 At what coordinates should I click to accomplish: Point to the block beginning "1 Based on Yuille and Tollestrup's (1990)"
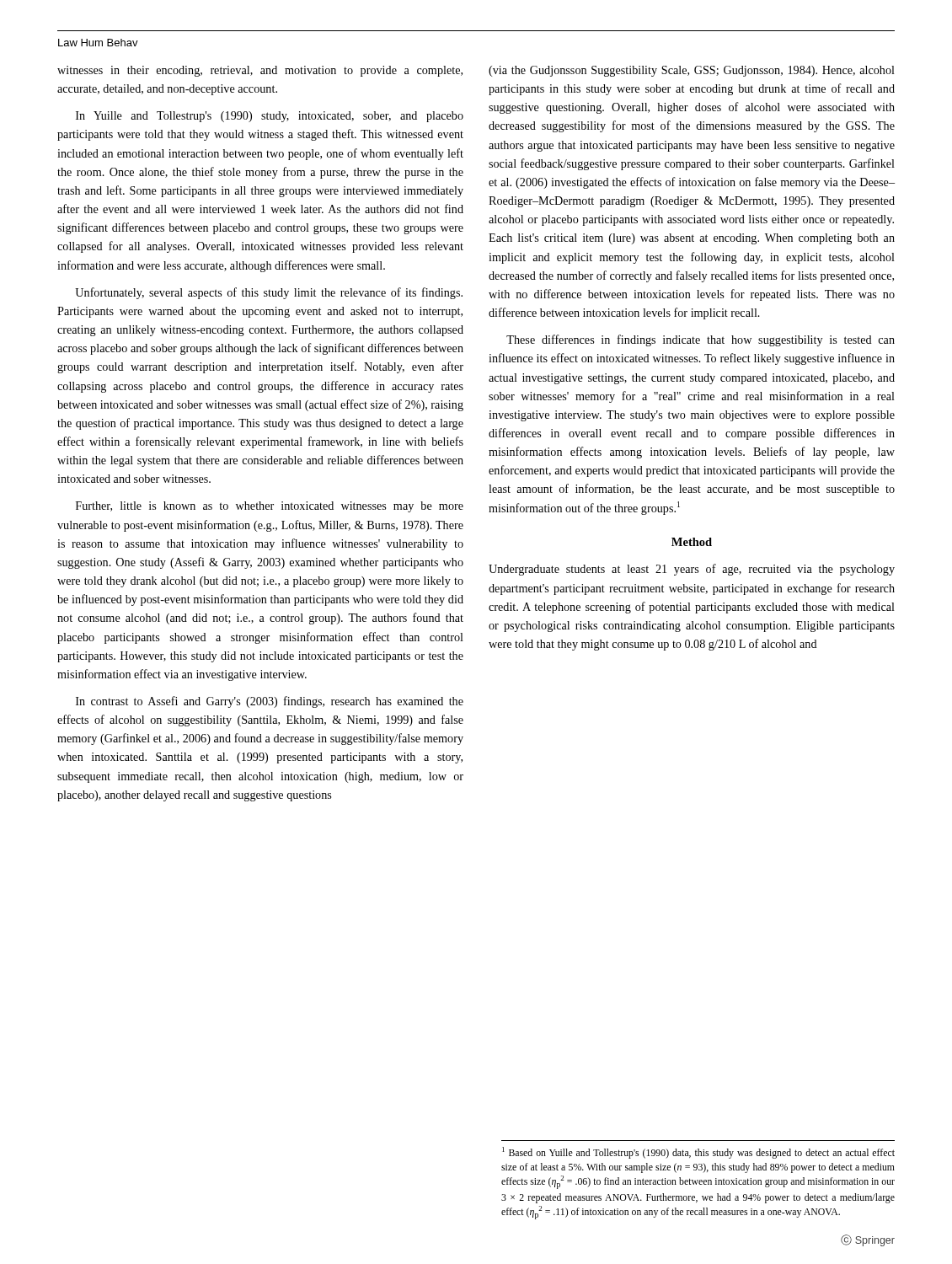(x=698, y=1183)
